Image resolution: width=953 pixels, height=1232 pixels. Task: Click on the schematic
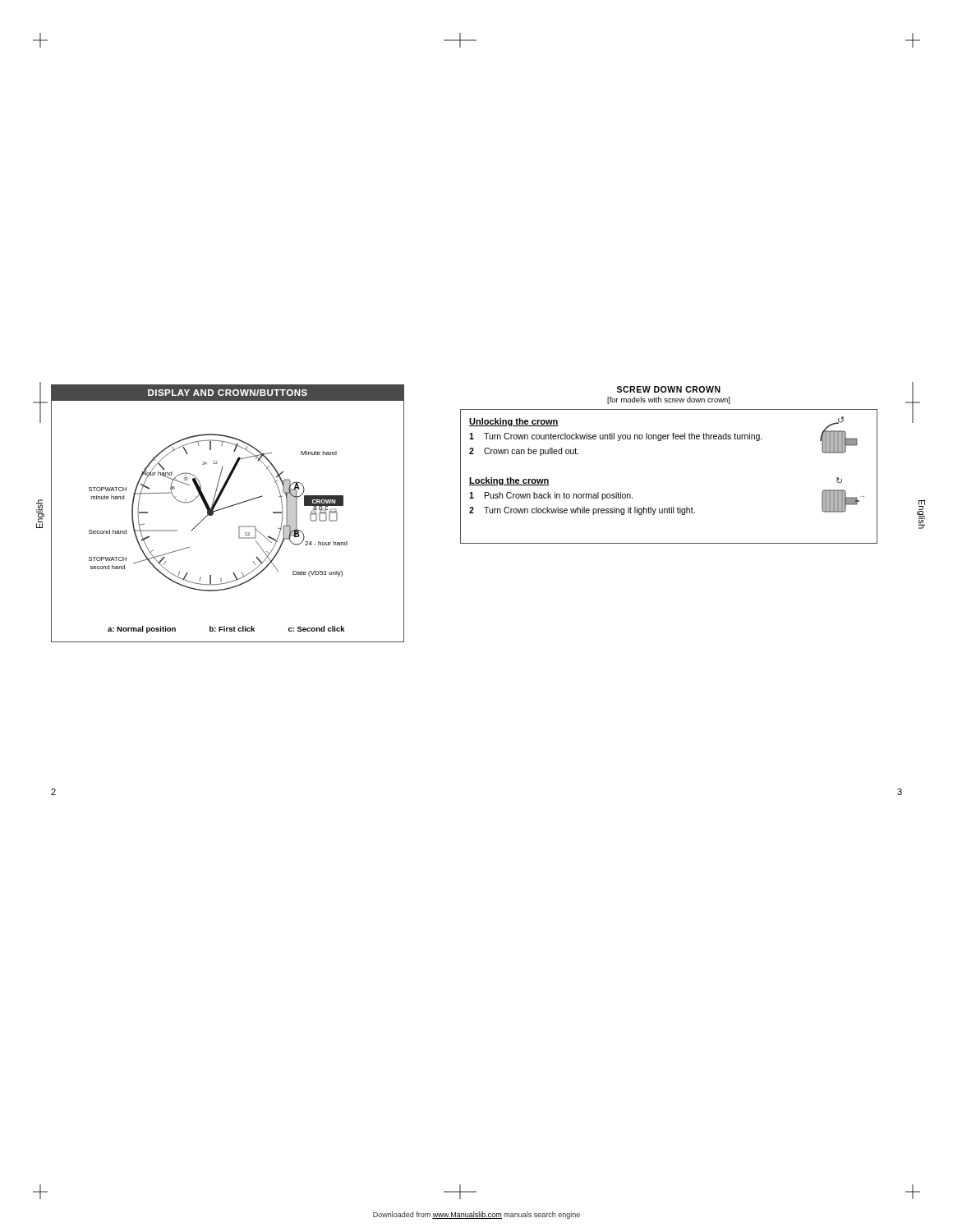click(x=228, y=520)
